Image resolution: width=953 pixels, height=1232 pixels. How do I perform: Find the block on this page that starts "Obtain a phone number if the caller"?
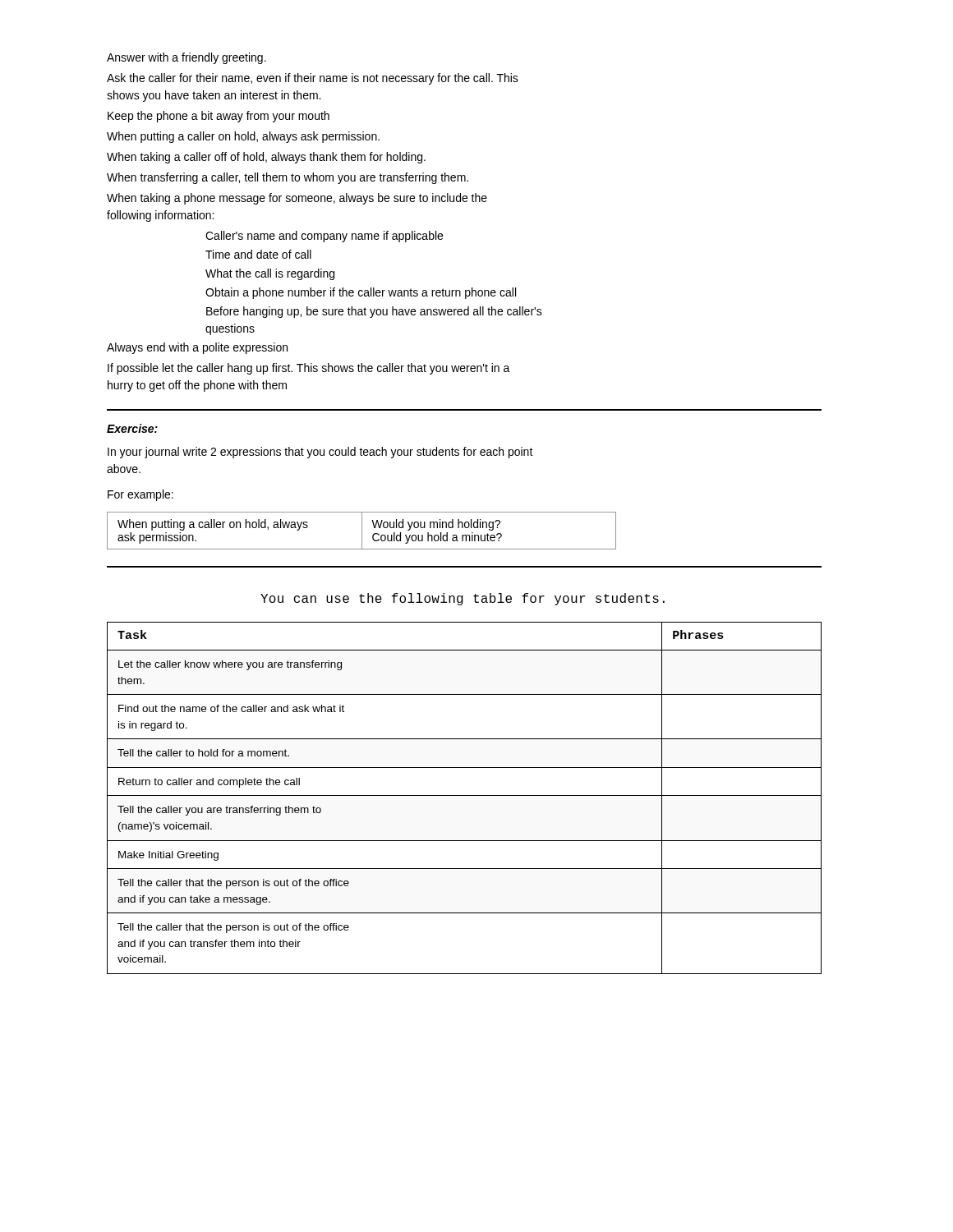(x=361, y=292)
